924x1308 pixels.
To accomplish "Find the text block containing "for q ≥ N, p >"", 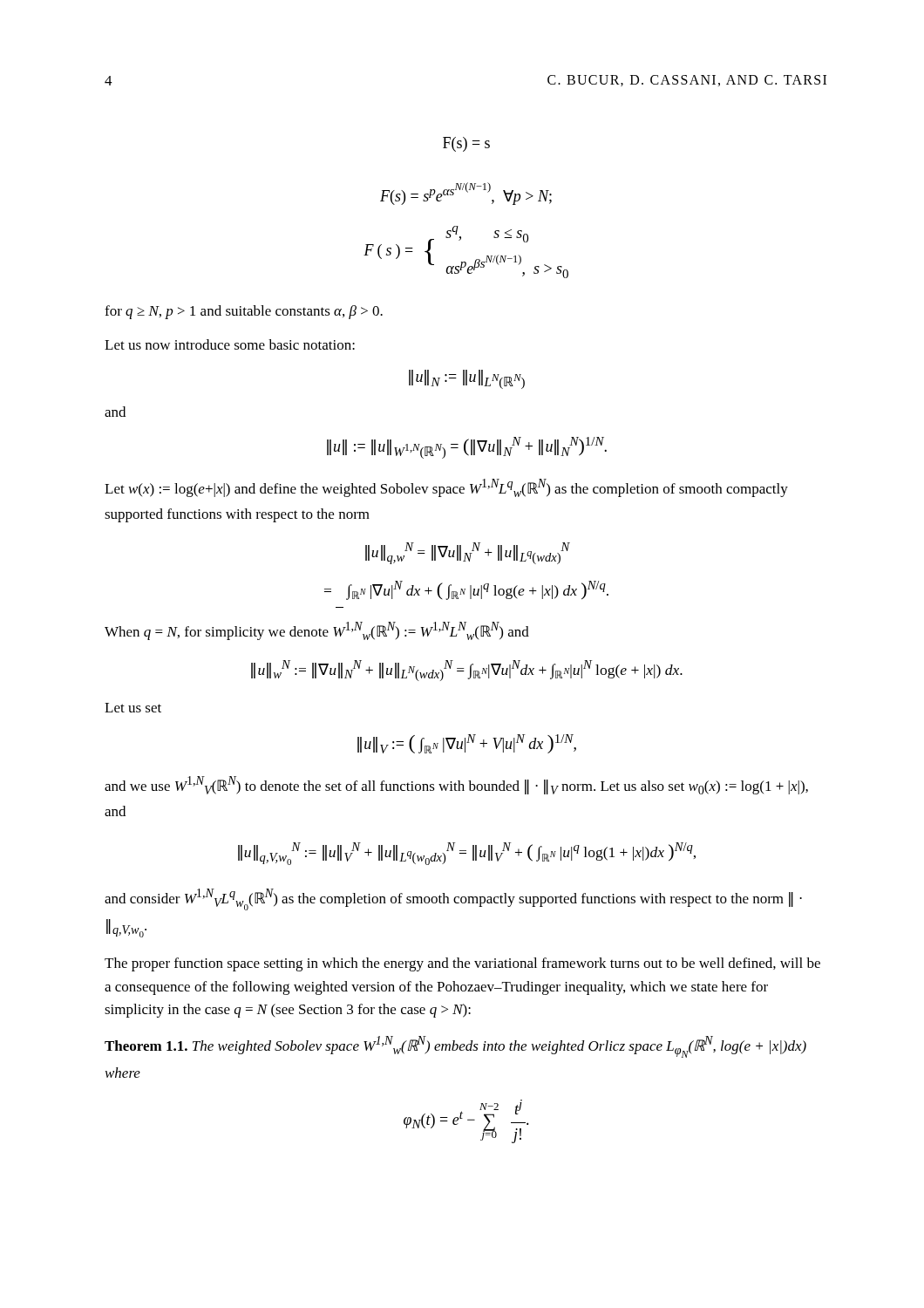I will (x=244, y=311).
